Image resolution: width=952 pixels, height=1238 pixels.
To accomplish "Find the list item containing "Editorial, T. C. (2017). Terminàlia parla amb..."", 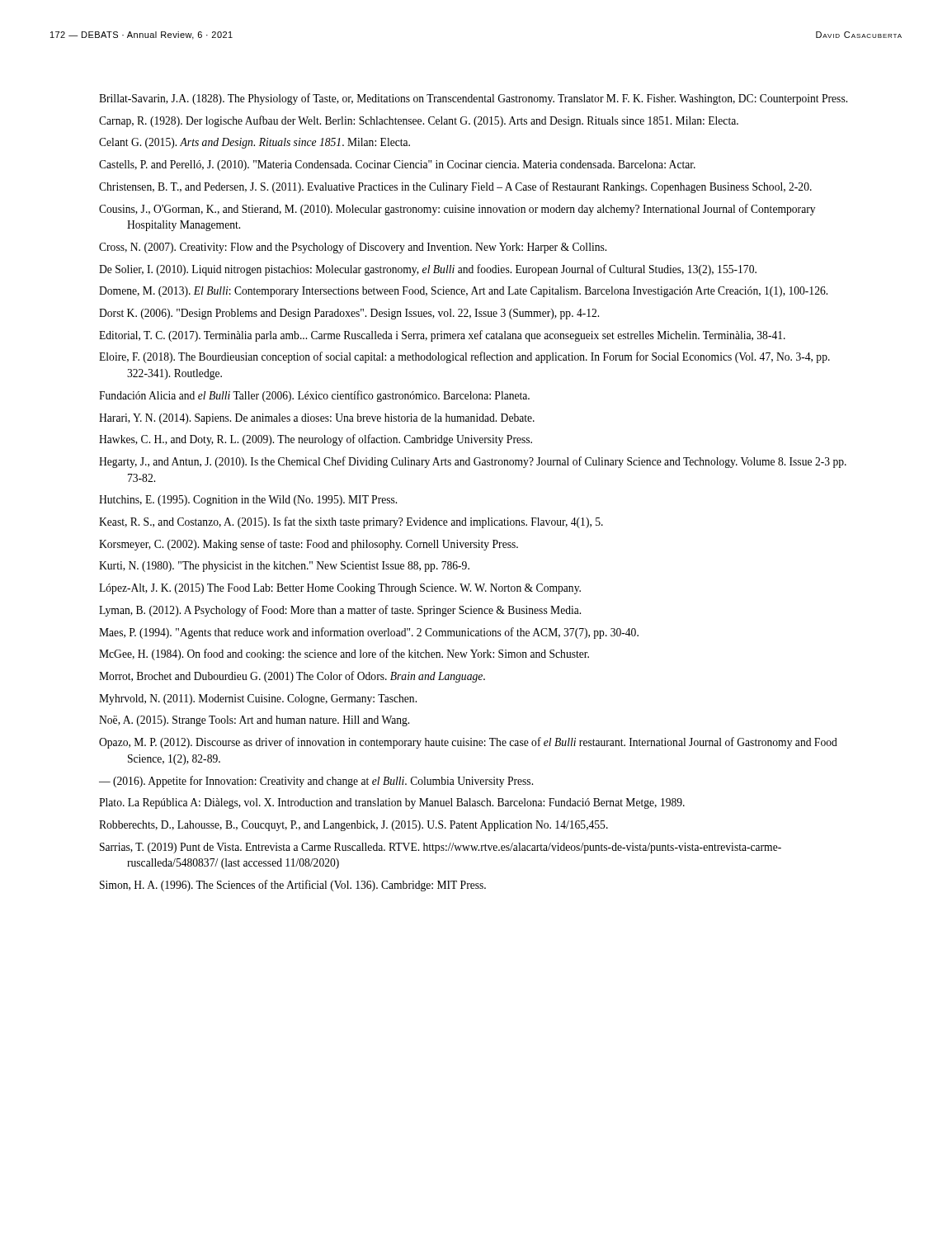I will [442, 335].
